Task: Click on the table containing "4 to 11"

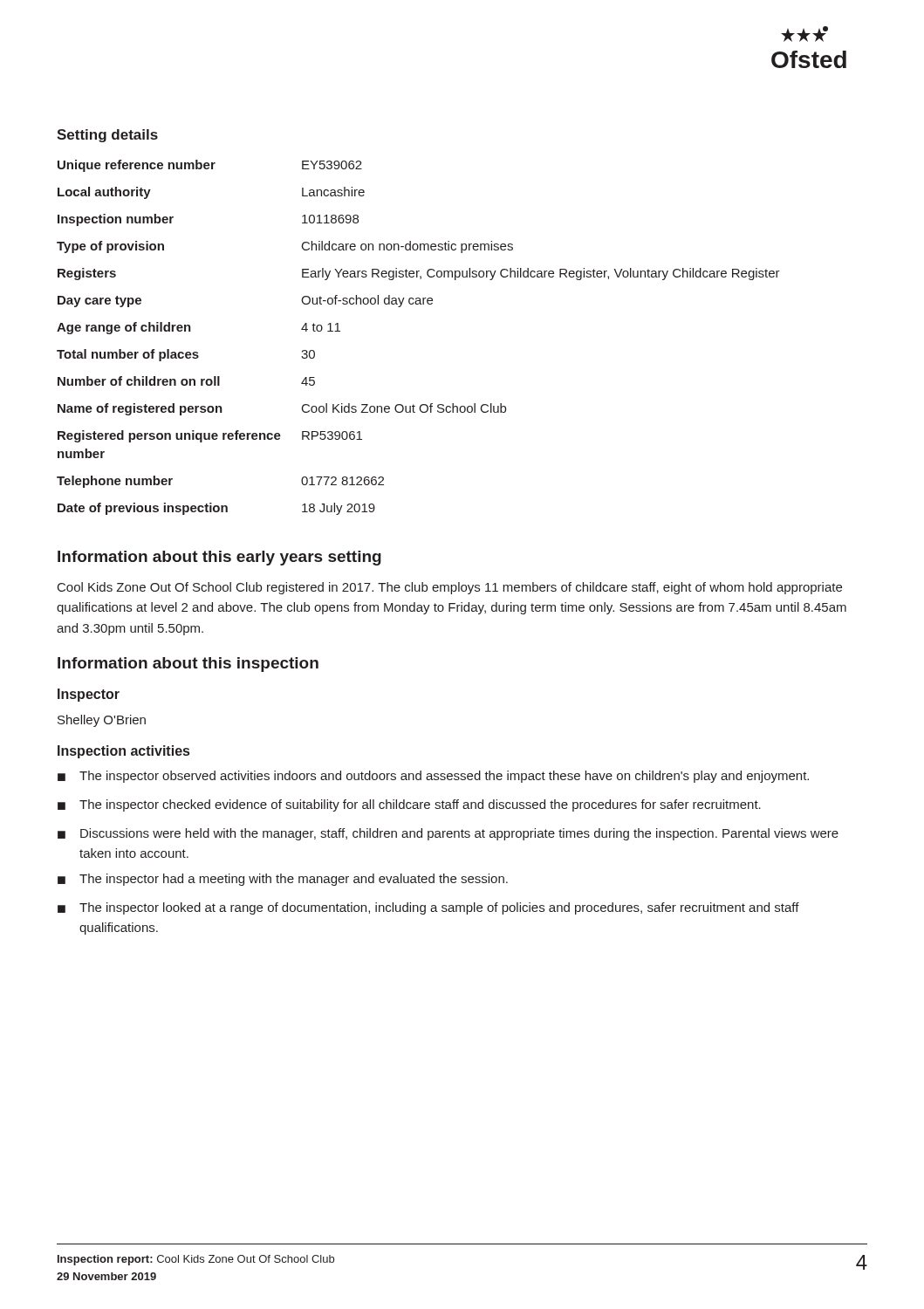Action: coord(462,336)
